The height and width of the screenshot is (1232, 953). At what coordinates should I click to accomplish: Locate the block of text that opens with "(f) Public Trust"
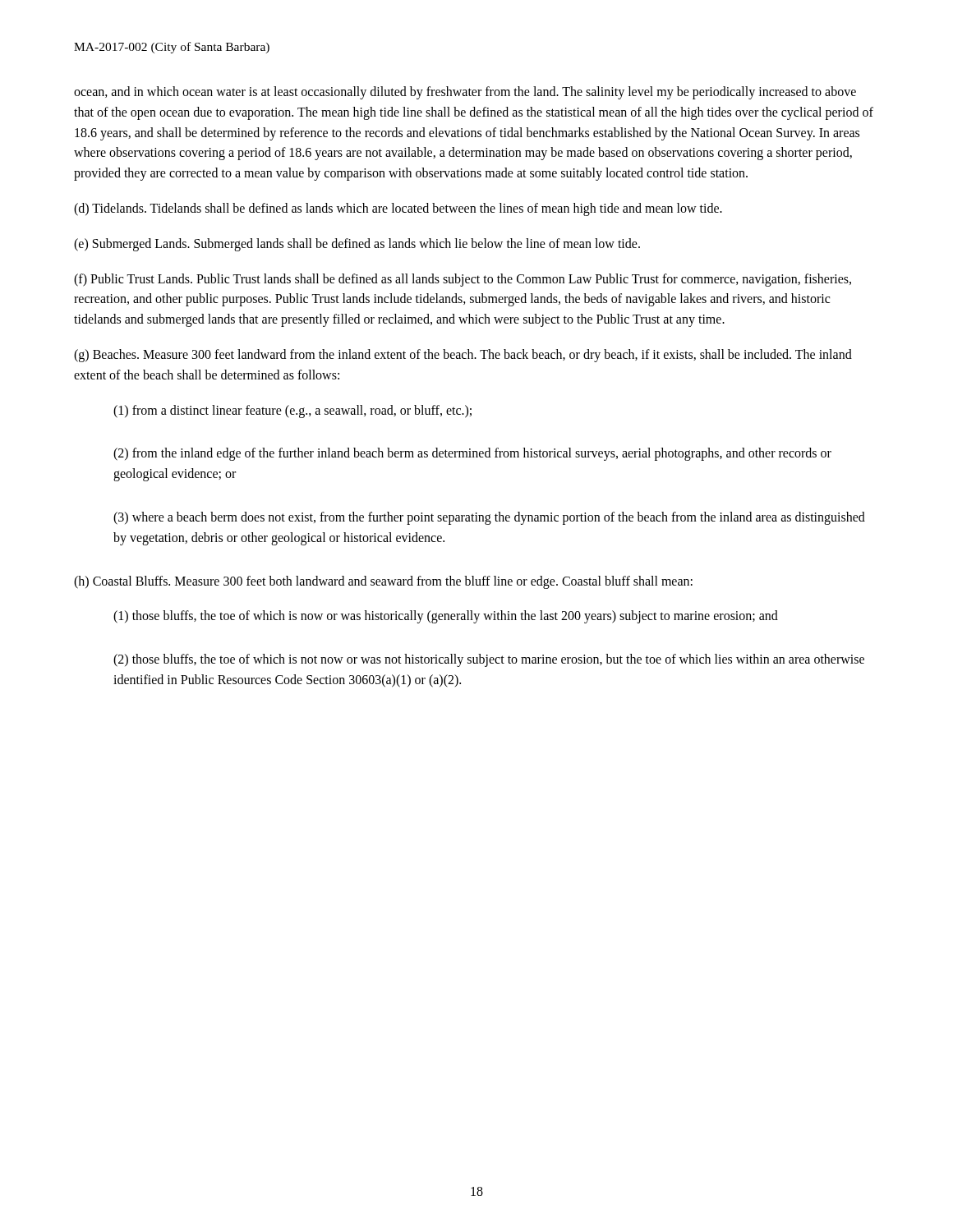[463, 299]
